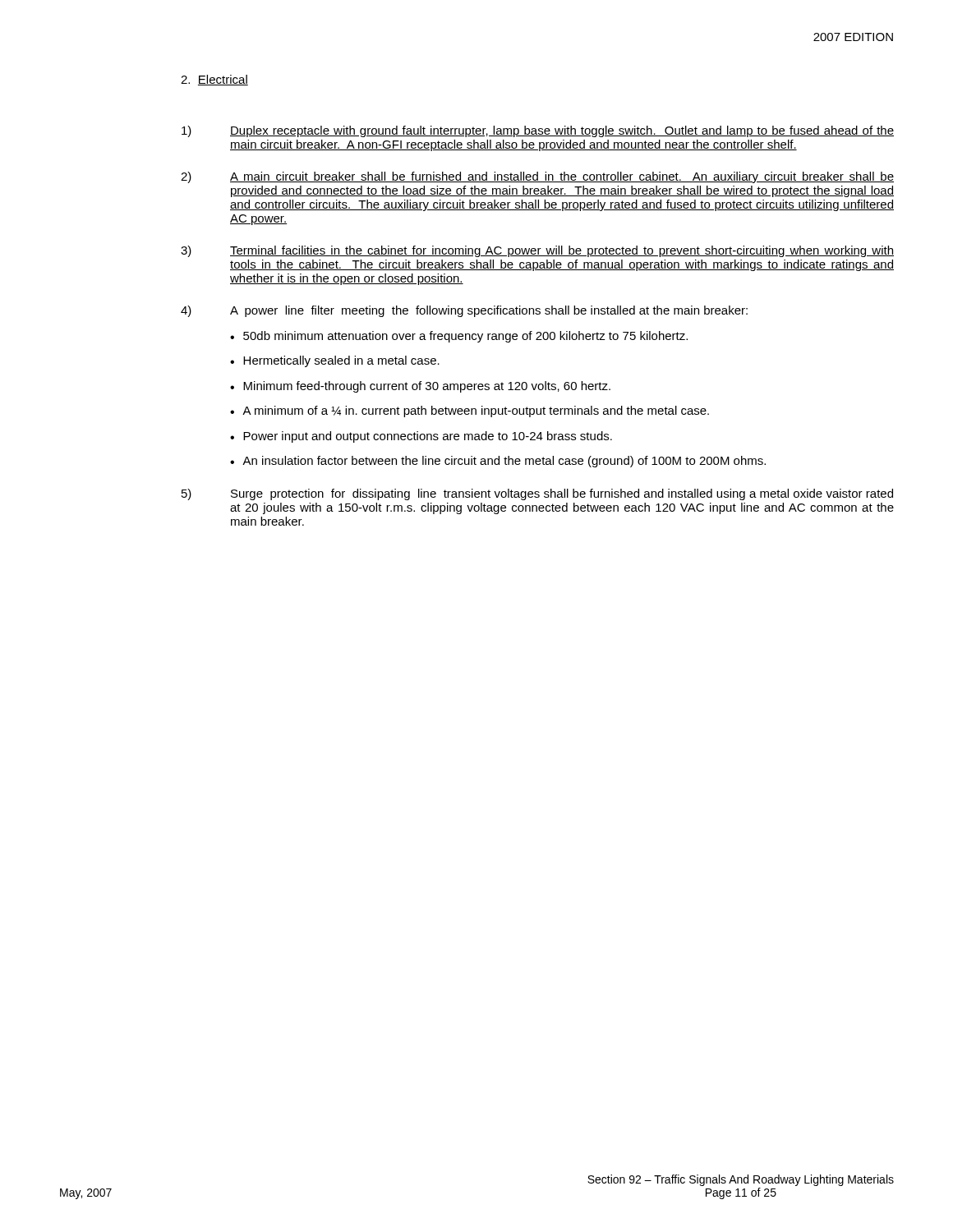Click on the list item that reads "3) Terminal facilities in the cabinet for incoming"
The height and width of the screenshot is (1232, 953).
pos(537,264)
